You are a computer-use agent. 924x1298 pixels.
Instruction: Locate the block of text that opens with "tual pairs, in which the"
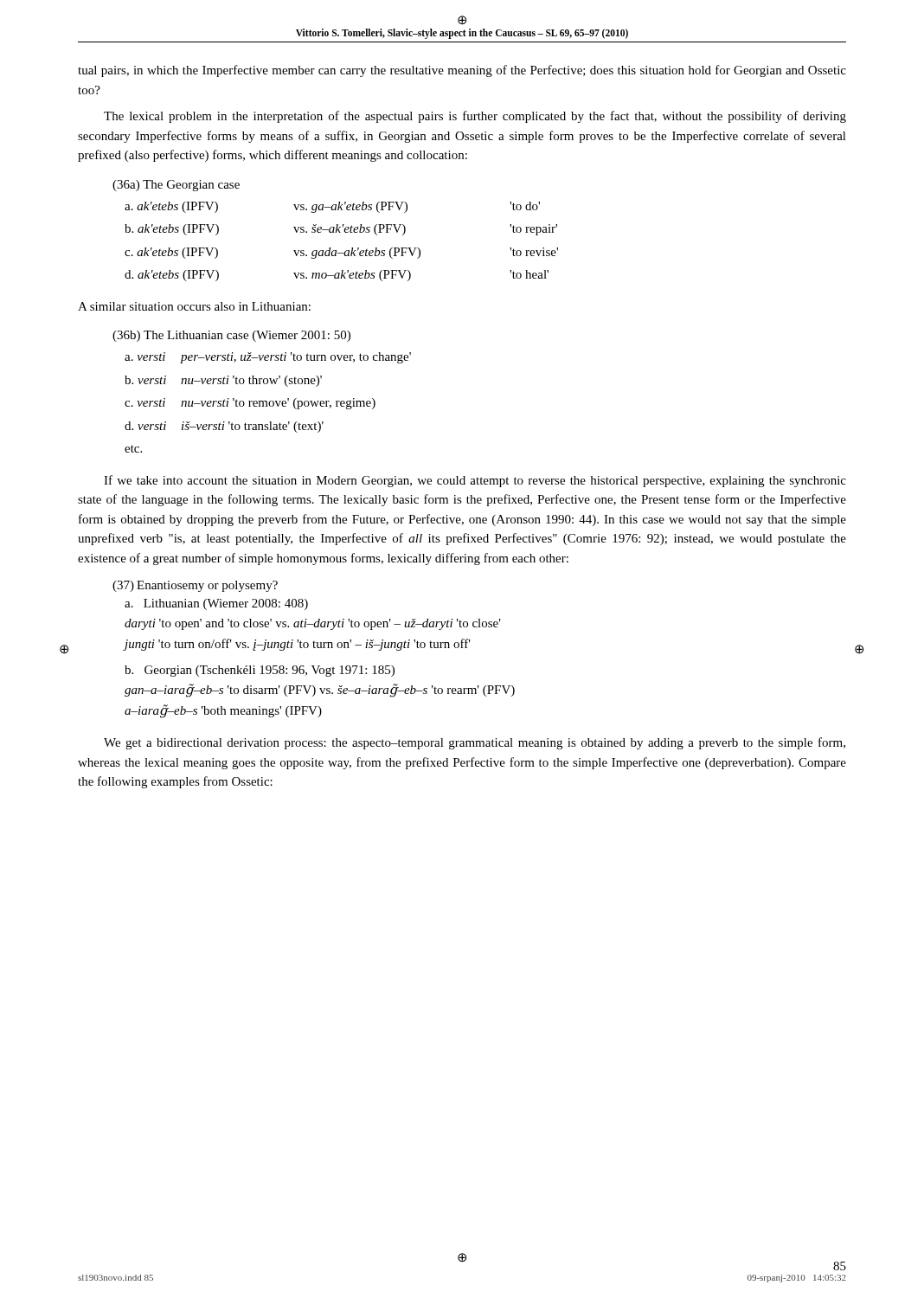pyautogui.click(x=462, y=80)
